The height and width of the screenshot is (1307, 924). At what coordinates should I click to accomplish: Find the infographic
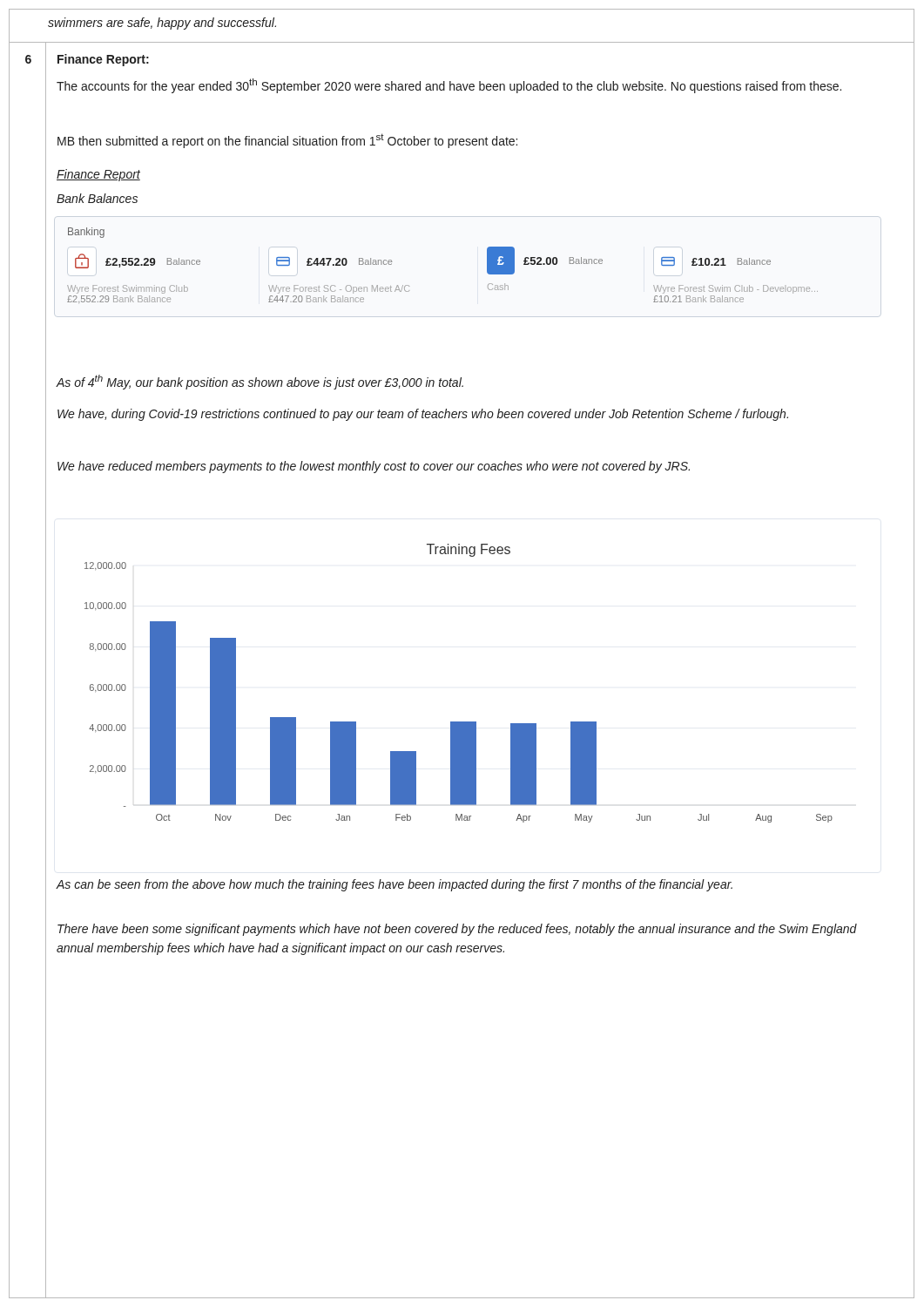468,267
